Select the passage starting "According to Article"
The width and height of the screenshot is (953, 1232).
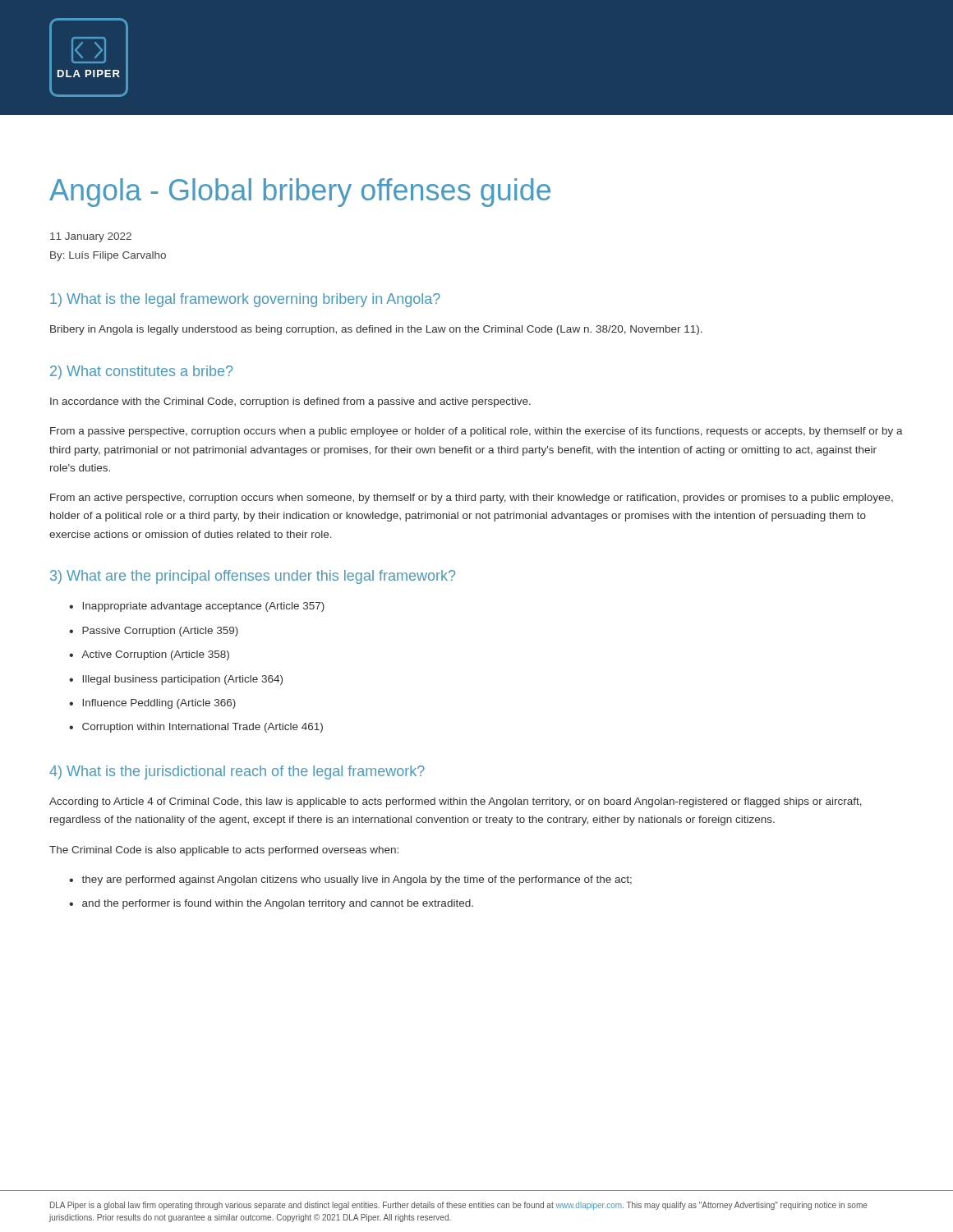(476, 811)
